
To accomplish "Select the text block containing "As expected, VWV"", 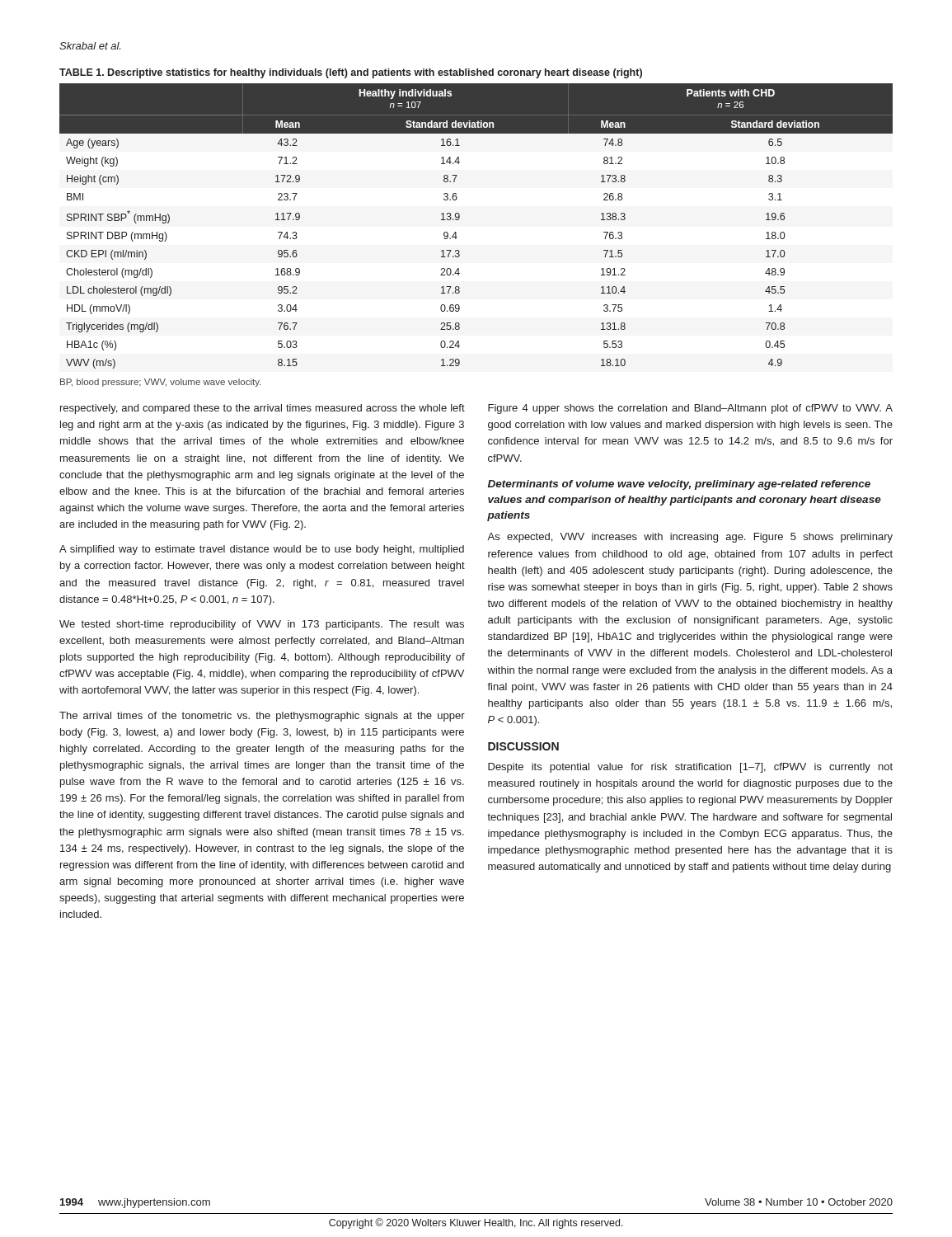I will (690, 628).
